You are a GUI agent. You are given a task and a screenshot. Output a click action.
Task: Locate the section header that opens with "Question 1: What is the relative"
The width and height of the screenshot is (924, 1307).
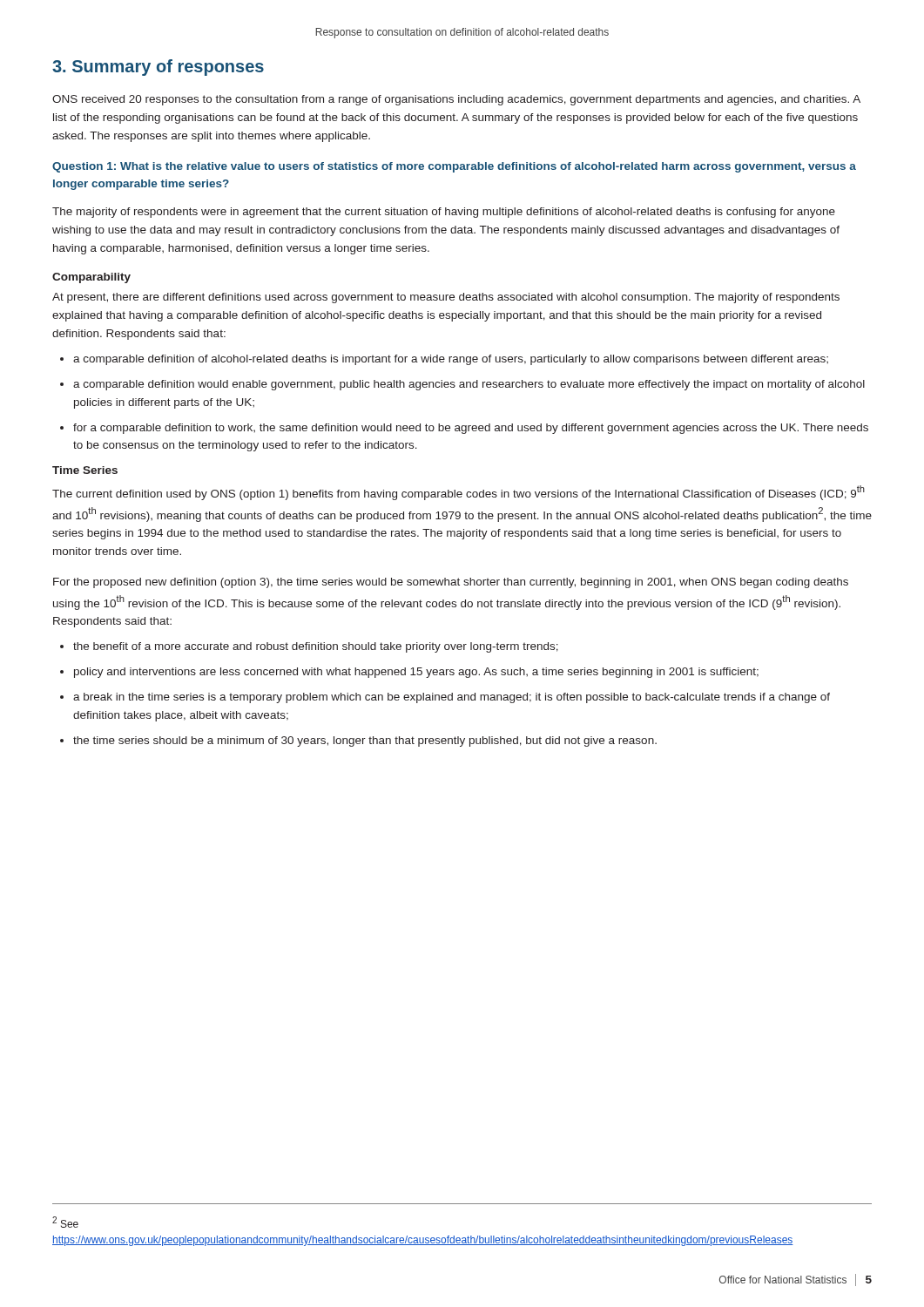point(454,175)
